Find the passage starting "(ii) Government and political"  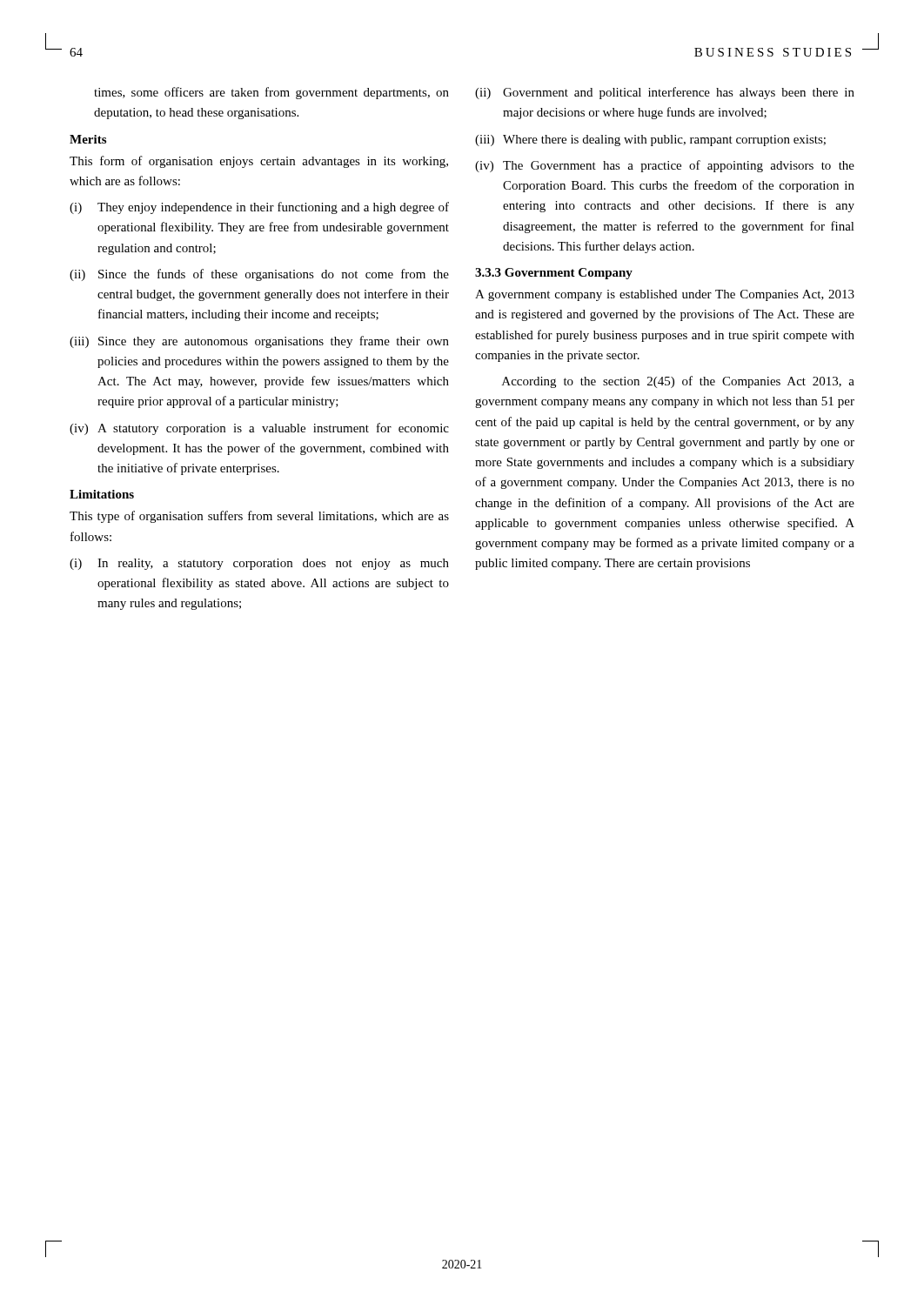[x=665, y=103]
